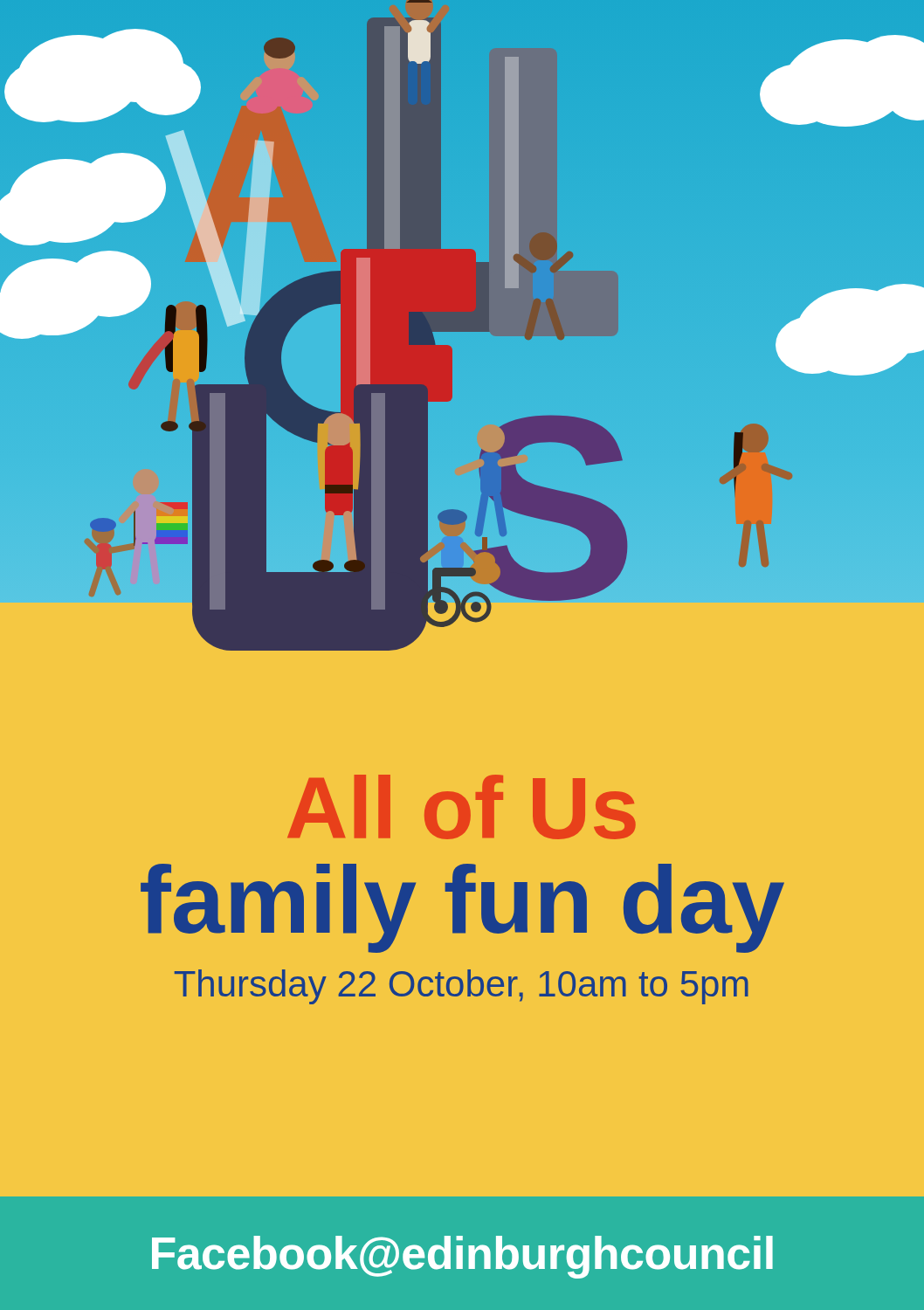924x1310 pixels.
Task: Find the illustration
Action: tap(462, 380)
